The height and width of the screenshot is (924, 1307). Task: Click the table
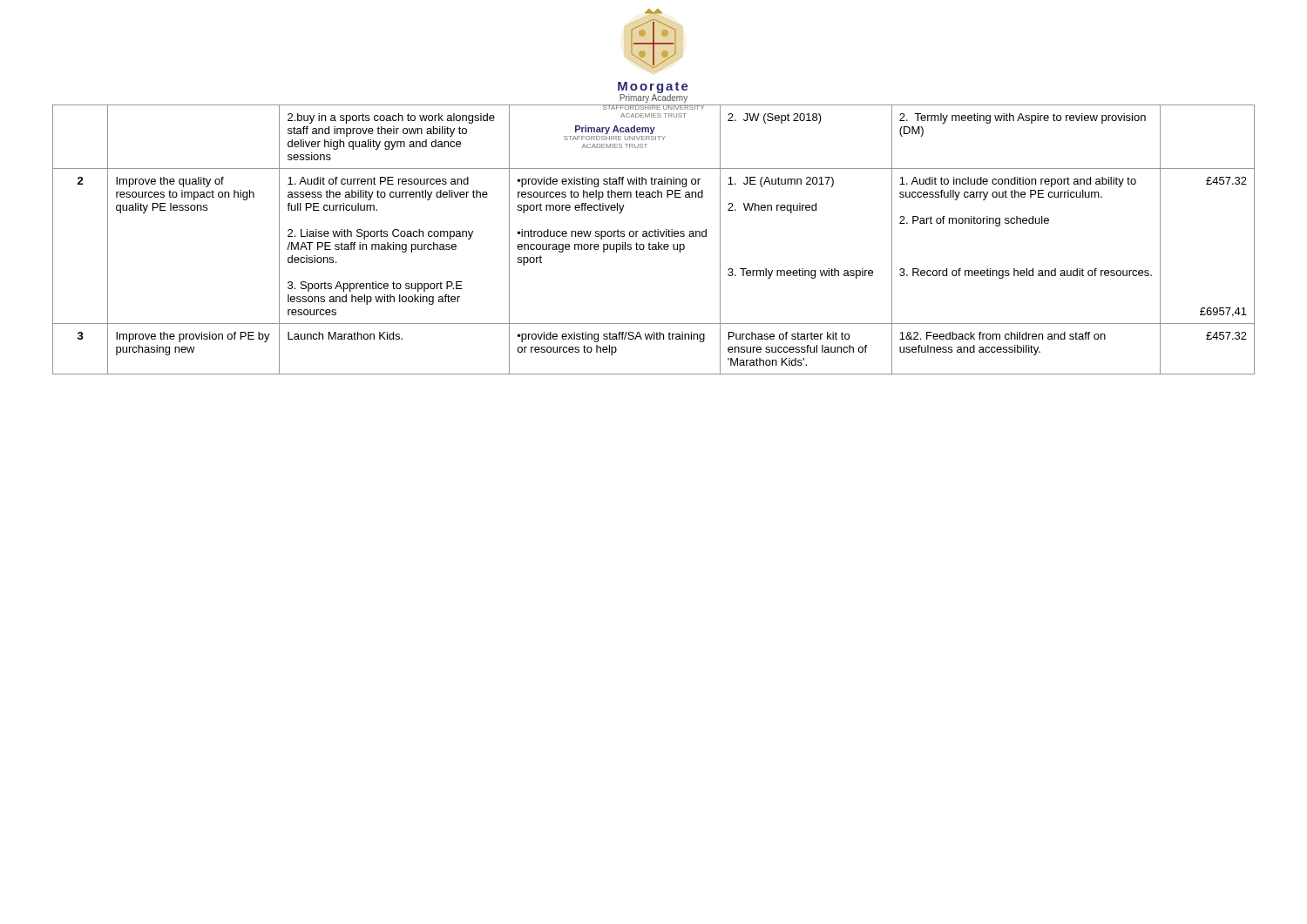[654, 240]
